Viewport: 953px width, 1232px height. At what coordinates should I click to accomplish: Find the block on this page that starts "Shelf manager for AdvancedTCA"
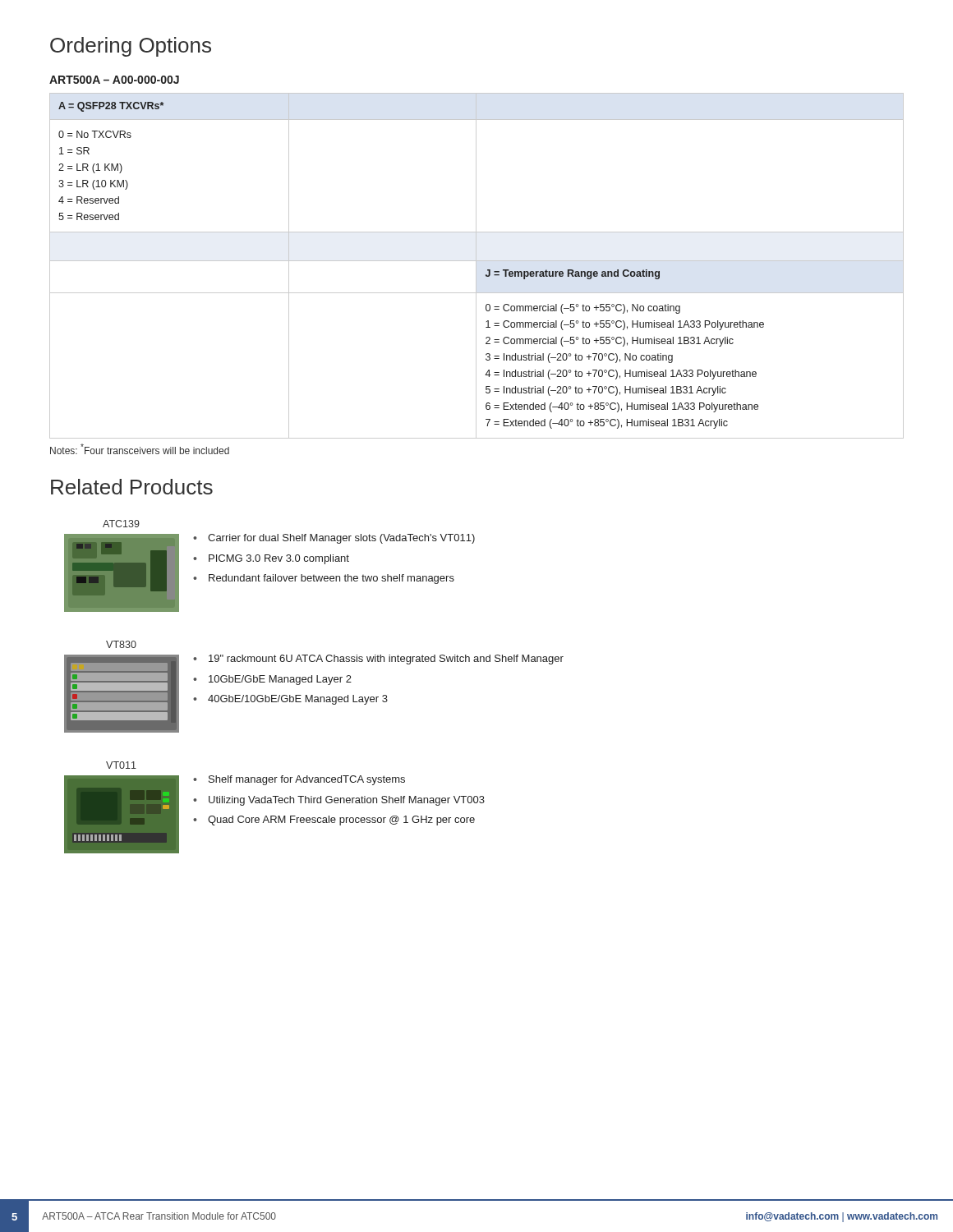(307, 779)
